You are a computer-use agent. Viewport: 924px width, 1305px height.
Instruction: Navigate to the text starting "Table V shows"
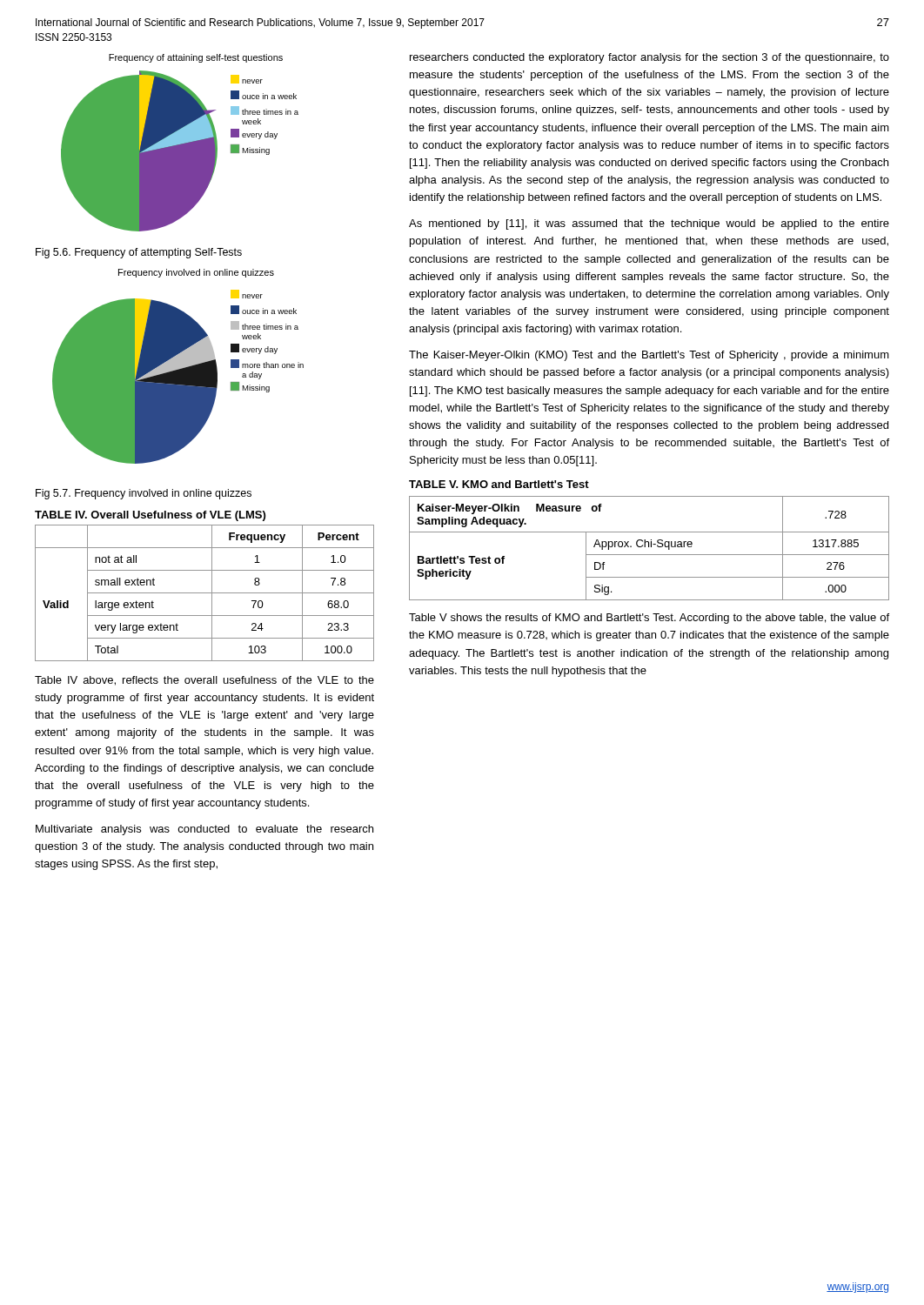pyautogui.click(x=649, y=644)
